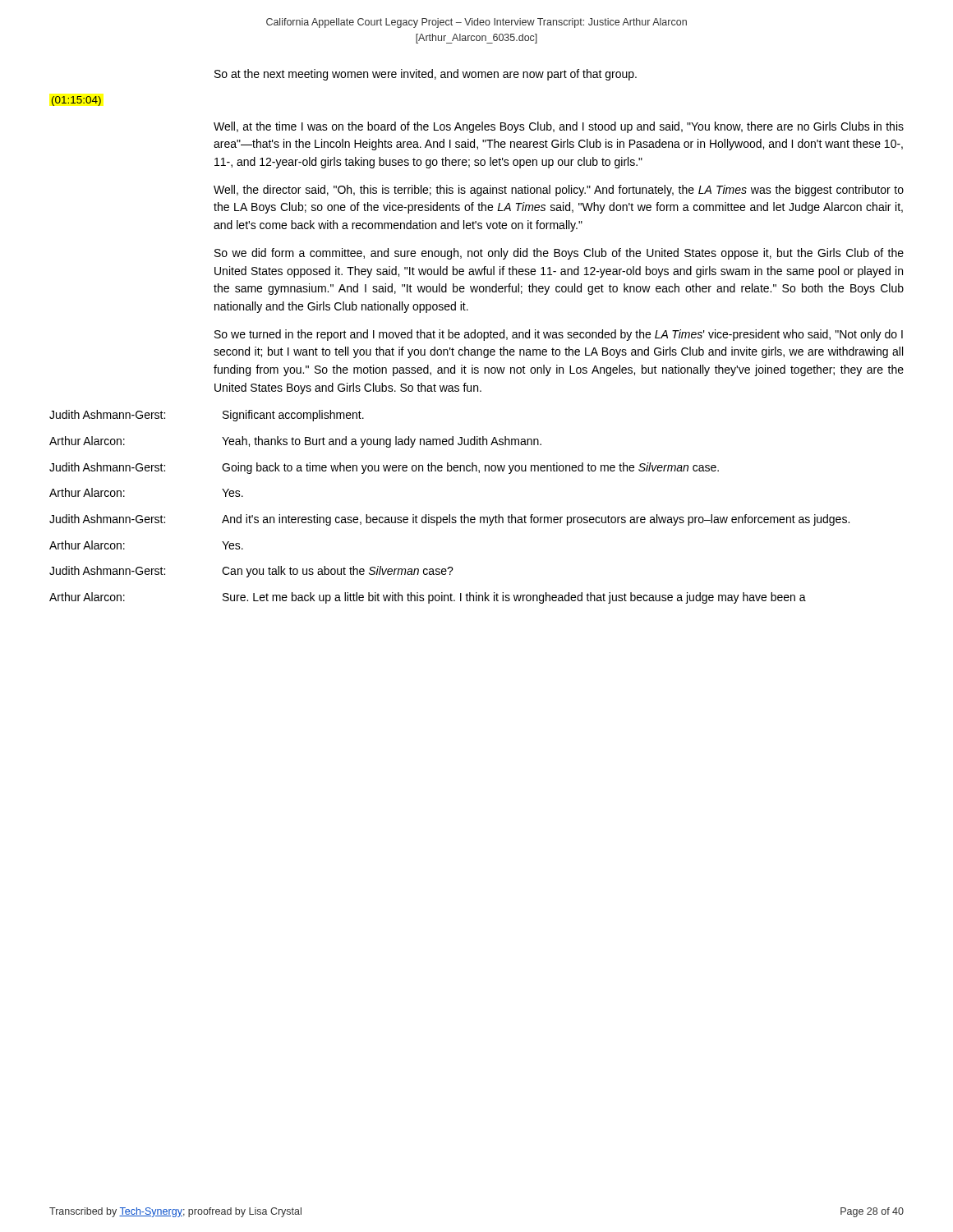Select the region starting "Well, the director said, "Oh,"
953x1232 pixels.
[559, 207]
